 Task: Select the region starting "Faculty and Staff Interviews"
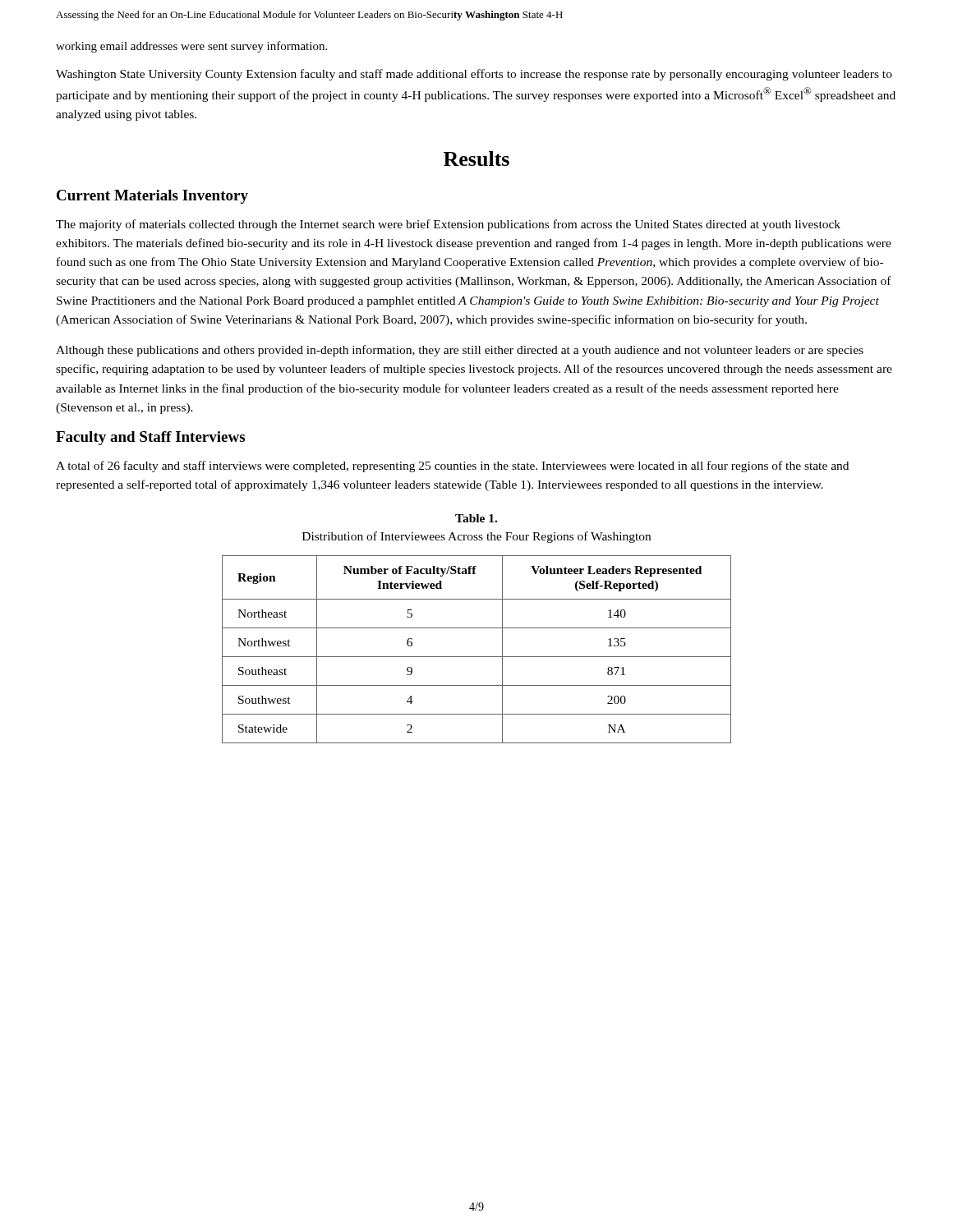[x=151, y=437]
